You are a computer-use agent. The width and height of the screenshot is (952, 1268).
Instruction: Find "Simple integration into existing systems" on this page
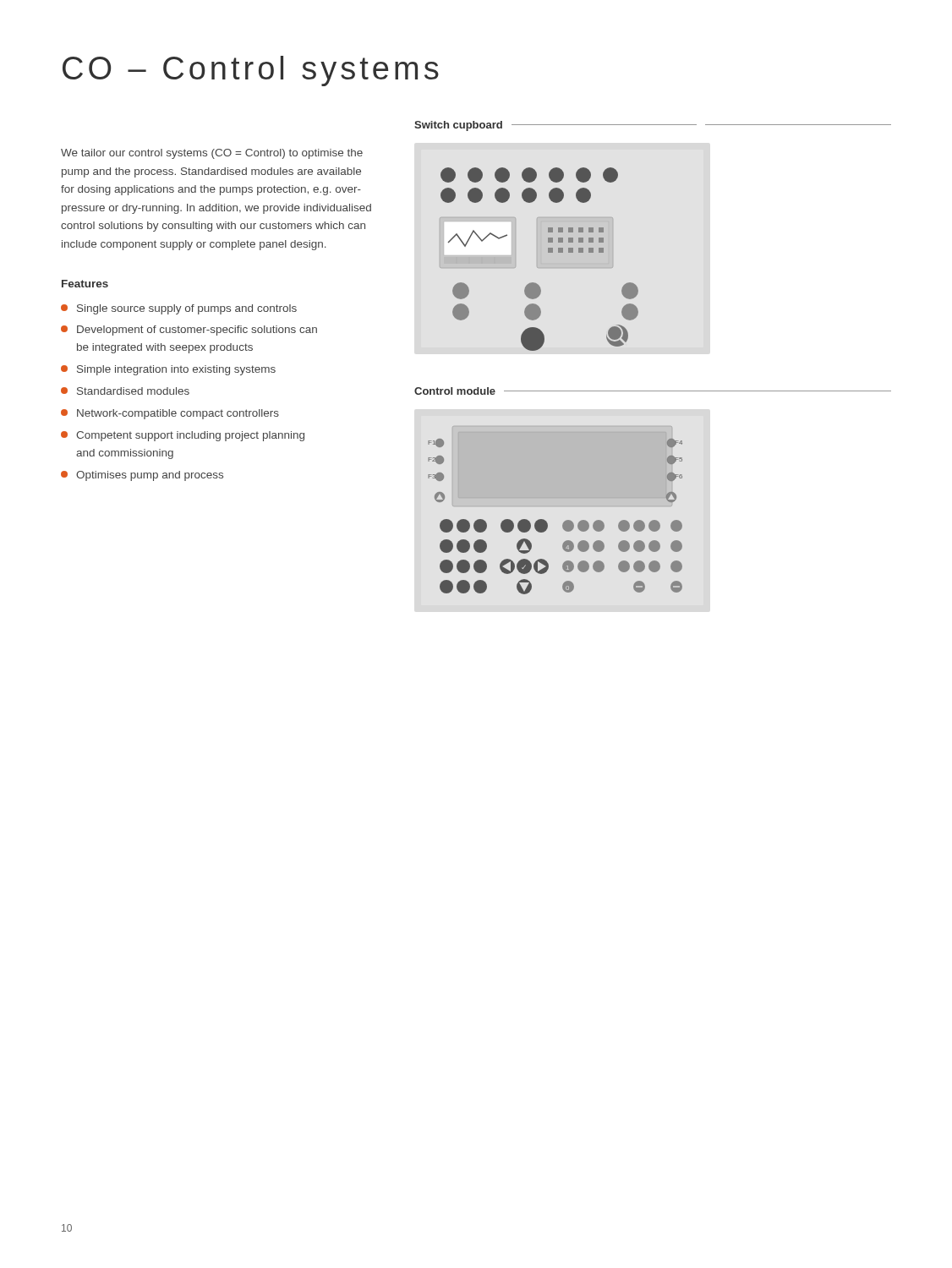click(168, 370)
